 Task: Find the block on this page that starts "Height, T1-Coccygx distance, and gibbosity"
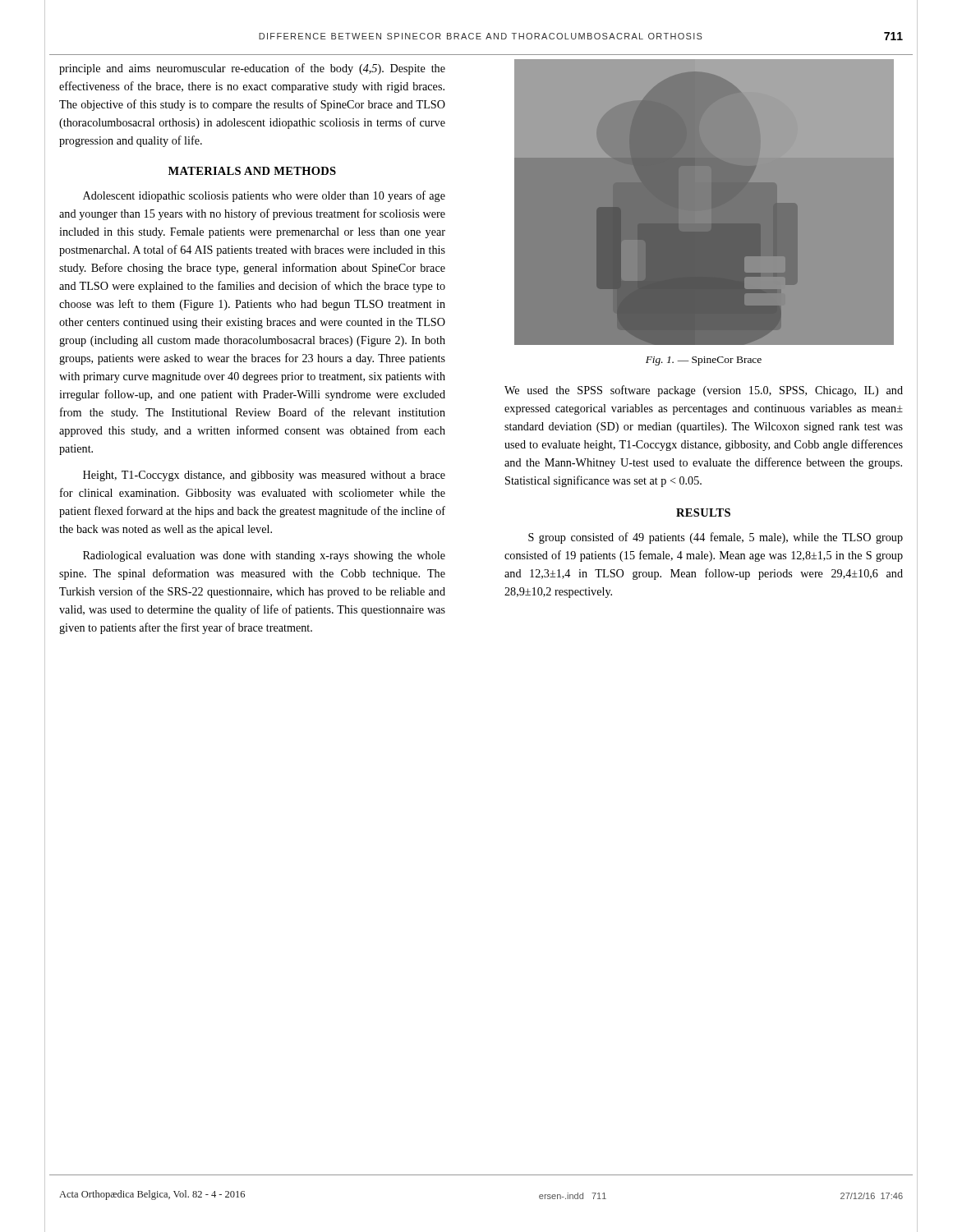point(252,502)
